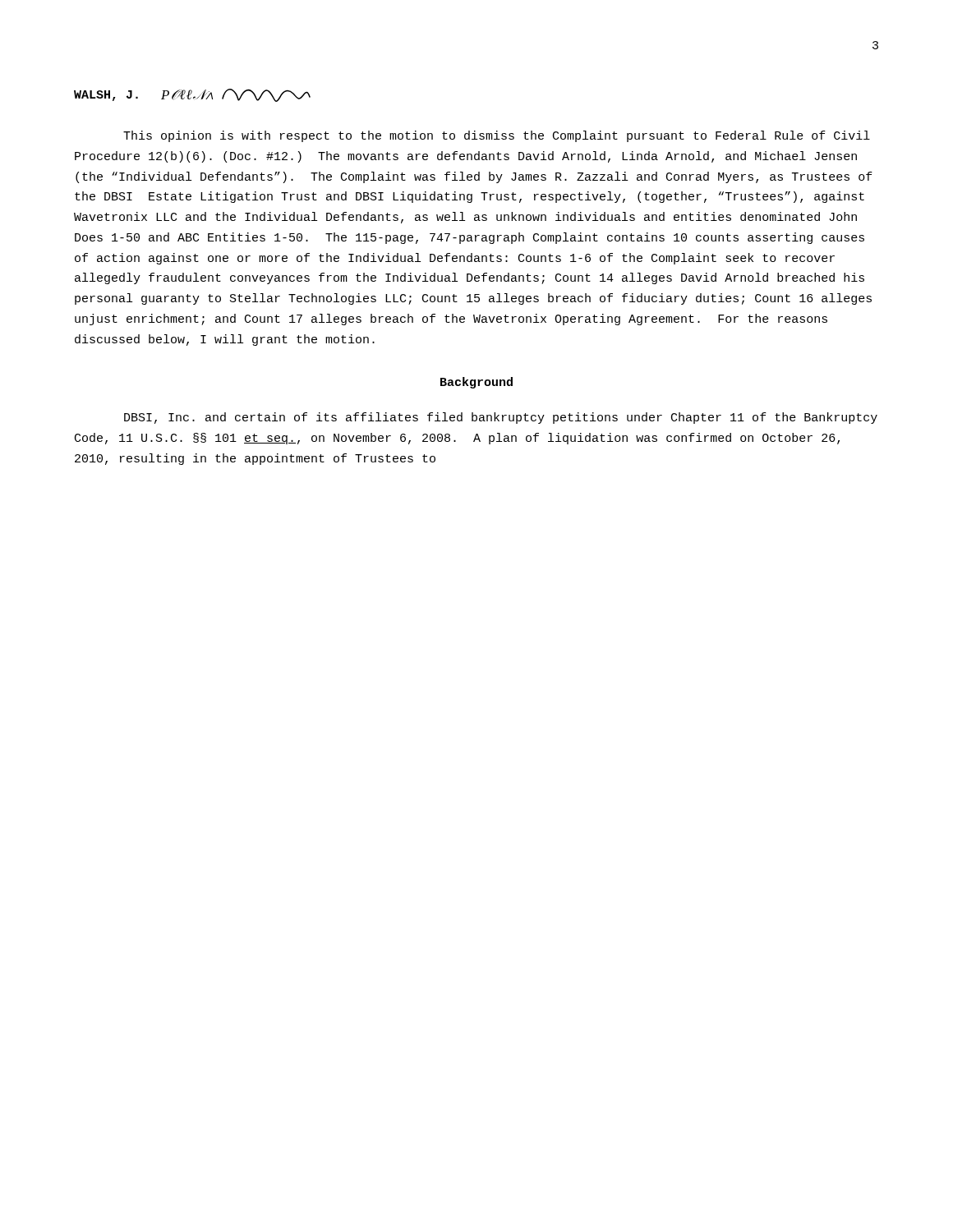Image resolution: width=953 pixels, height=1232 pixels.
Task: Select the text with the text "WALSH, J. P𝒪ℓℓ𝒩∧"
Action: [x=193, y=95]
